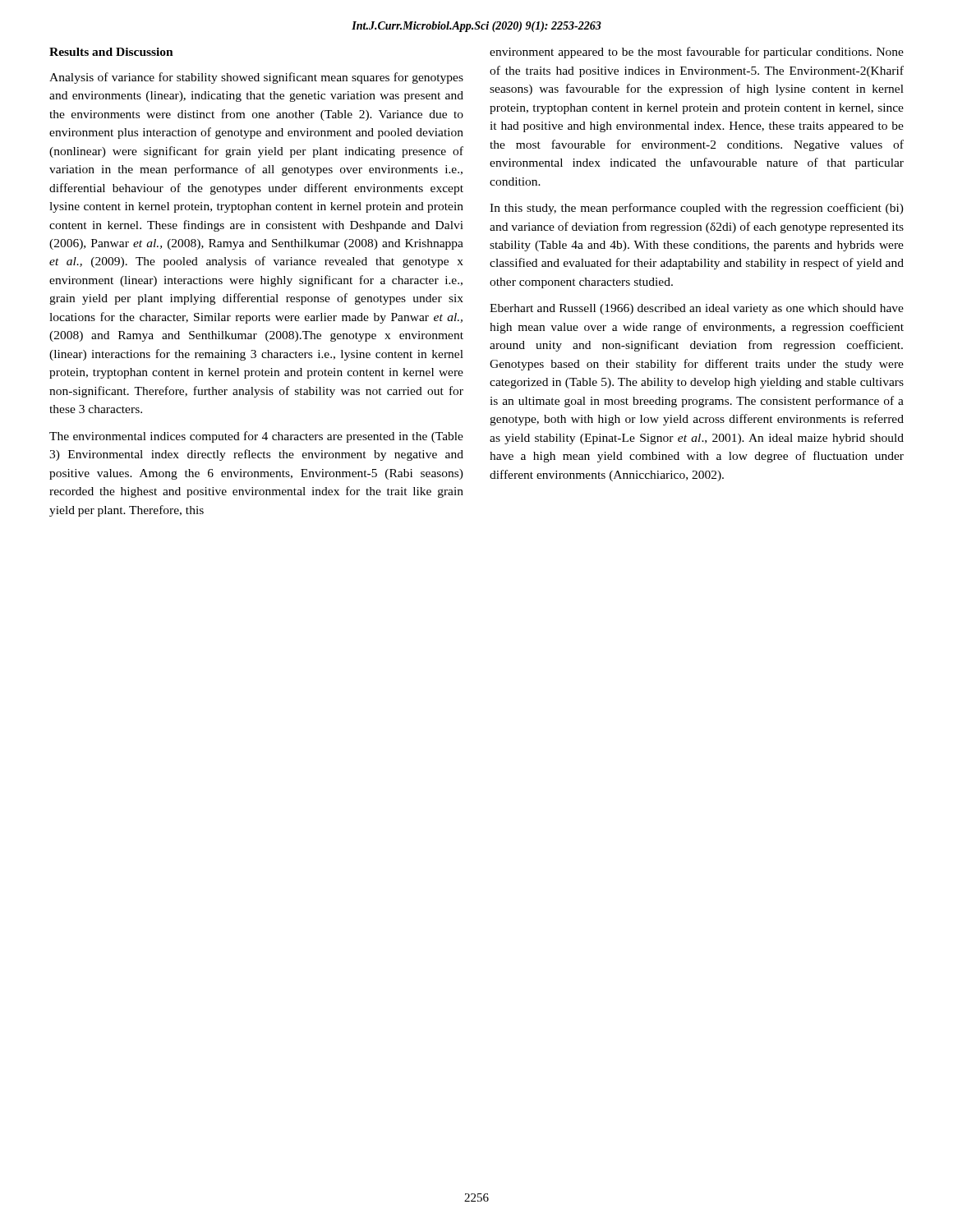Click on the text block that reads "environment appeared to be the"

tap(697, 263)
